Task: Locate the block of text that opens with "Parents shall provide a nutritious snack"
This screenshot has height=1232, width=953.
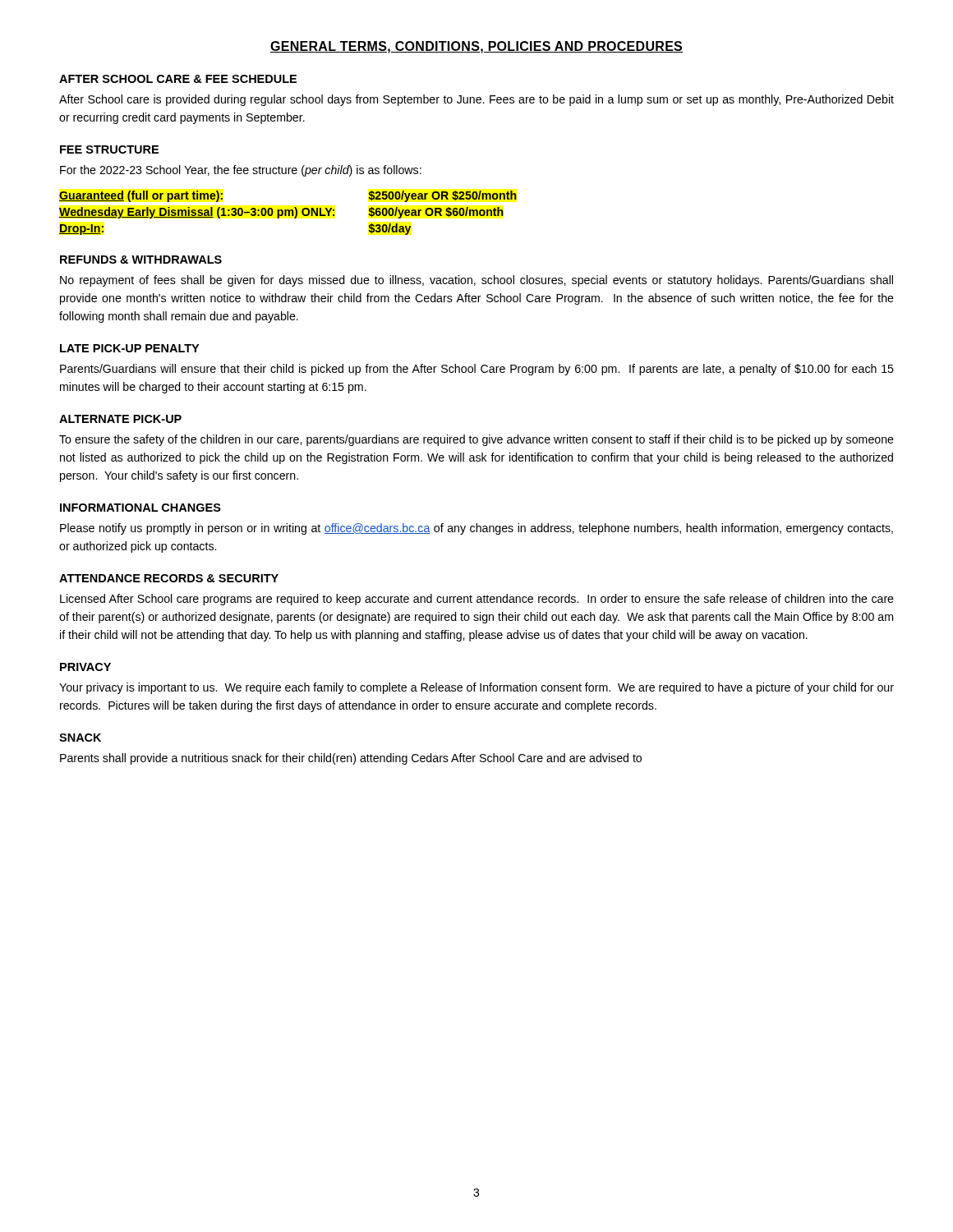Action: pyautogui.click(x=476, y=758)
